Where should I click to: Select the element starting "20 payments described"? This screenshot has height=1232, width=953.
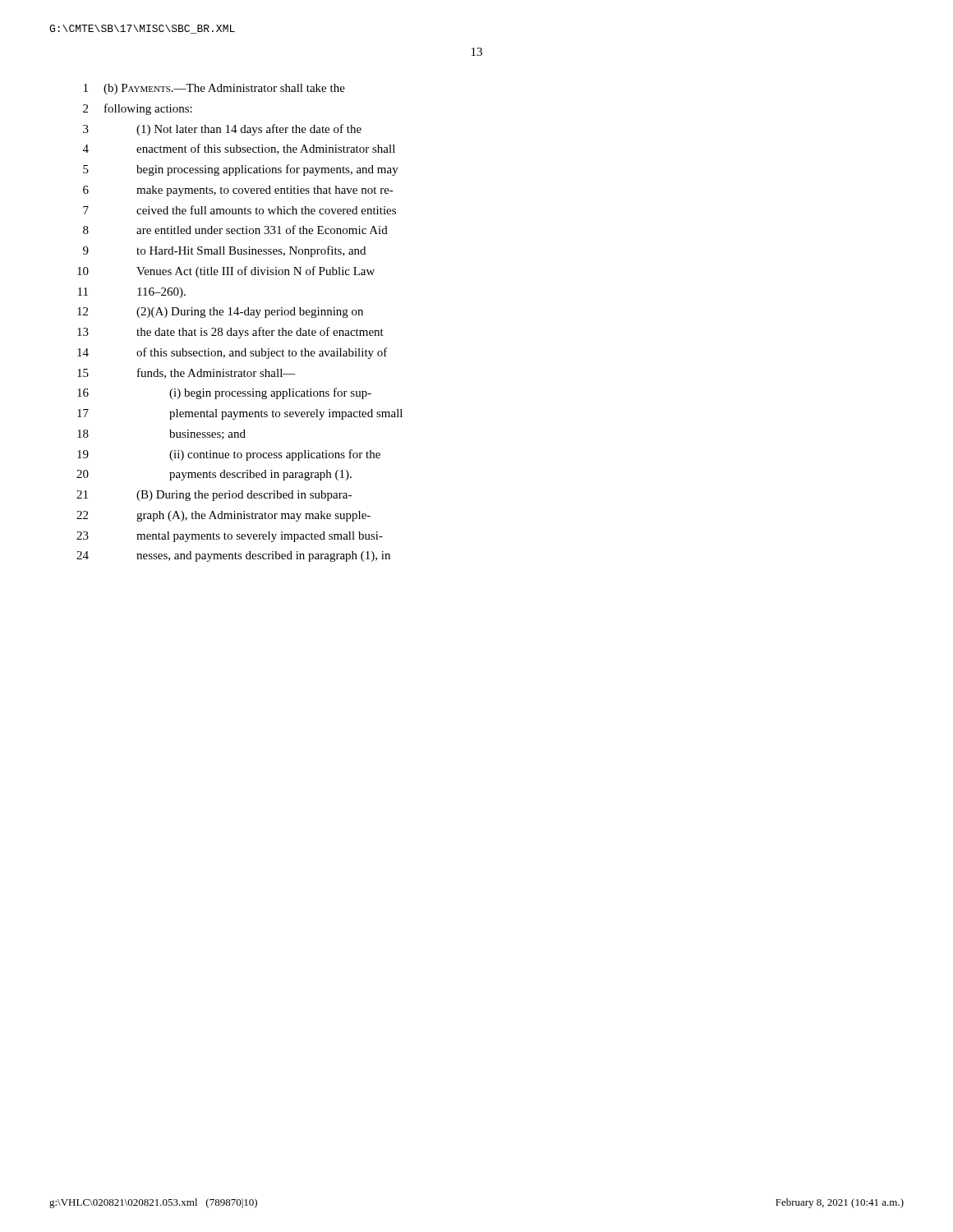point(214,475)
